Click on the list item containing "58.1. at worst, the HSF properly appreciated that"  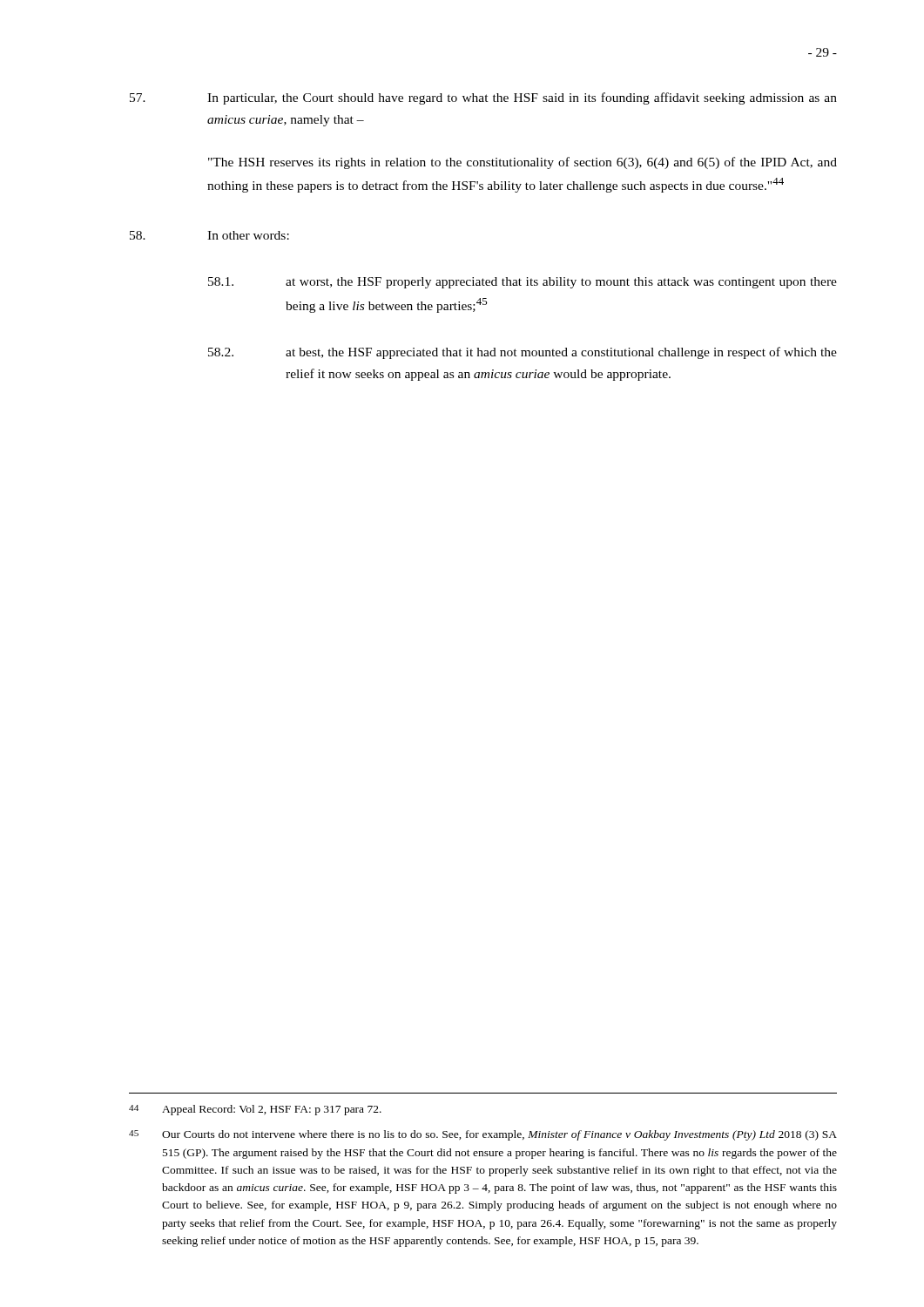coord(522,294)
